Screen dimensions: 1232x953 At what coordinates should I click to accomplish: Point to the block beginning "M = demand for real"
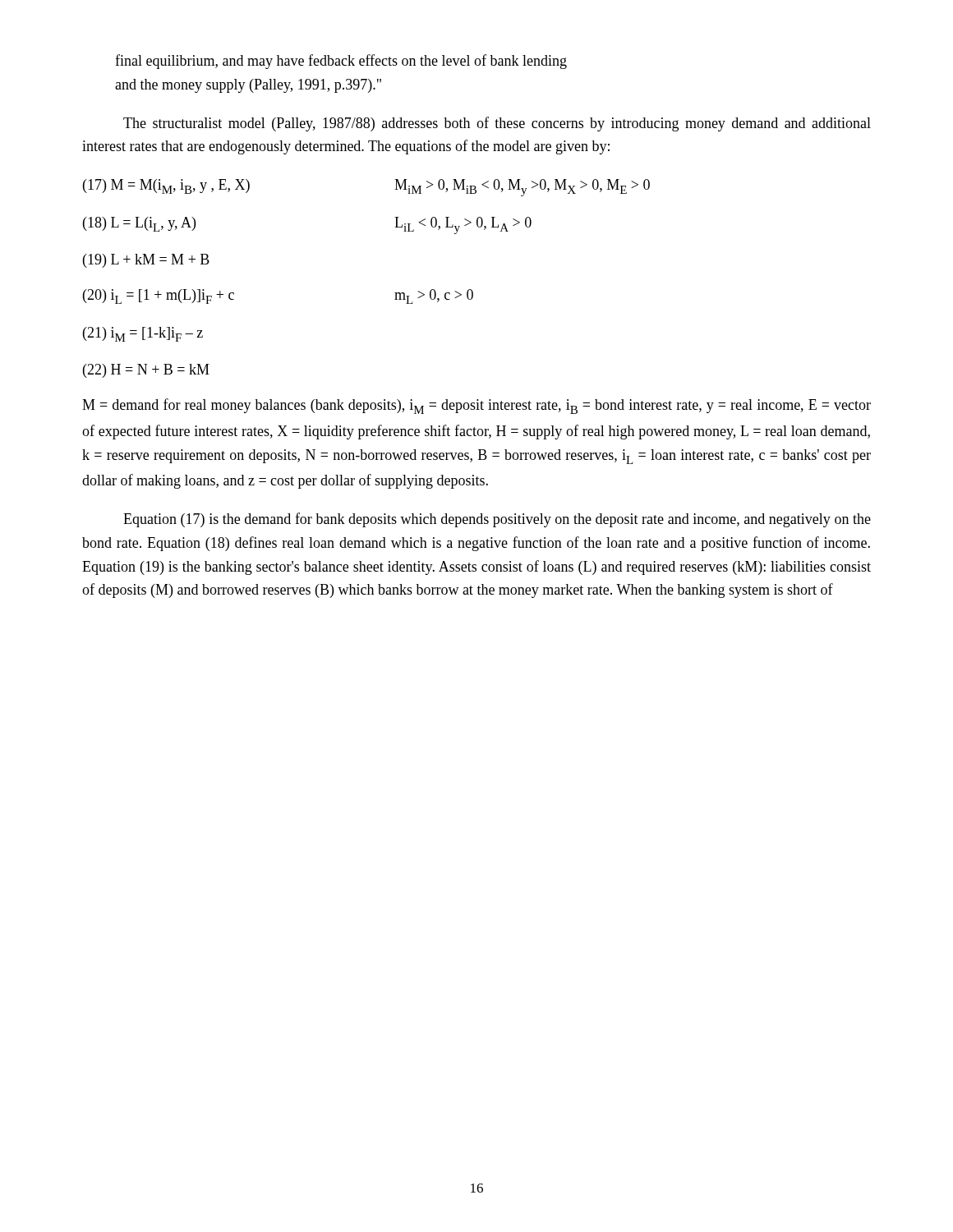[476, 443]
